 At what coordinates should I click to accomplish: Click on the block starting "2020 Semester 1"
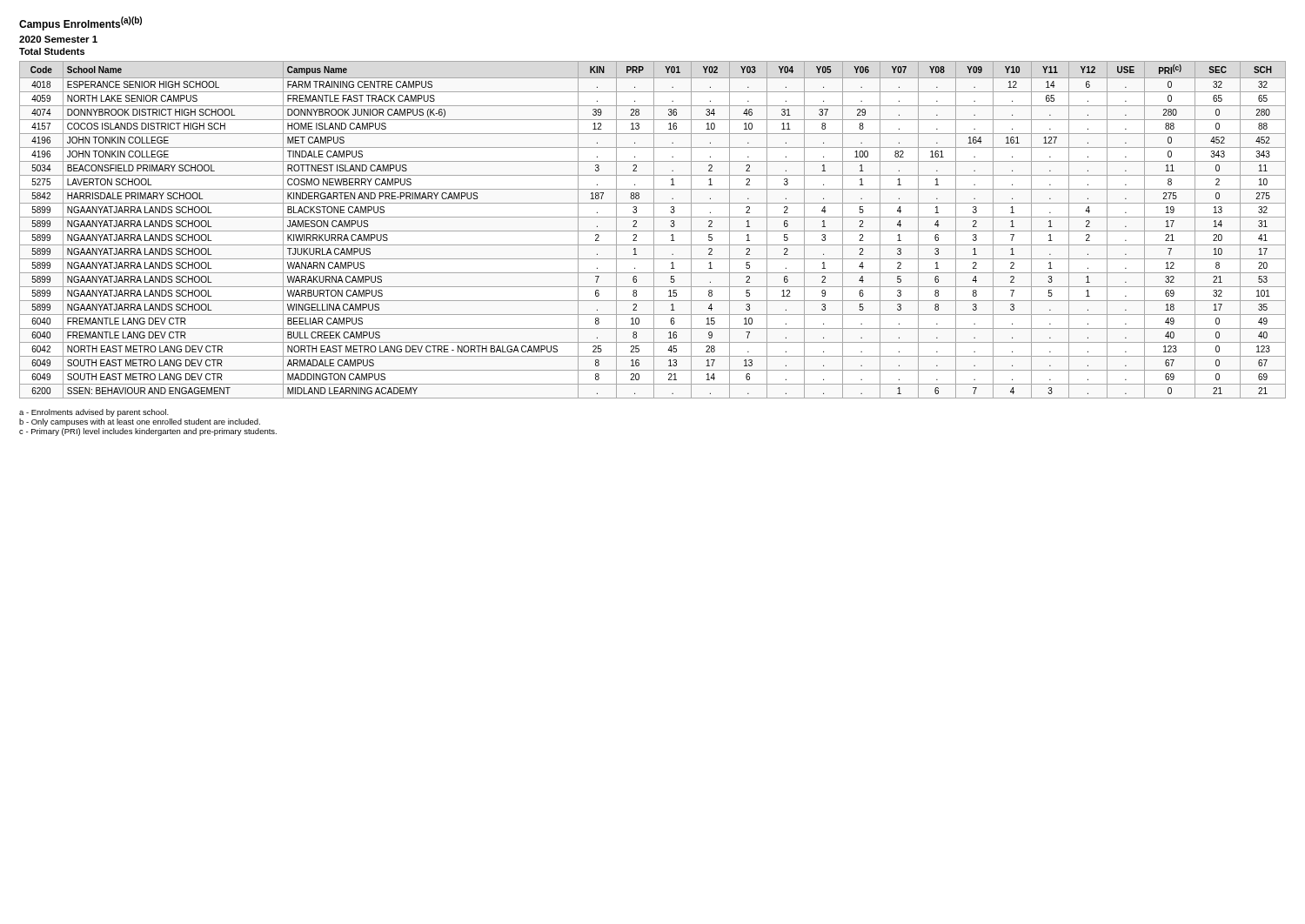58,39
